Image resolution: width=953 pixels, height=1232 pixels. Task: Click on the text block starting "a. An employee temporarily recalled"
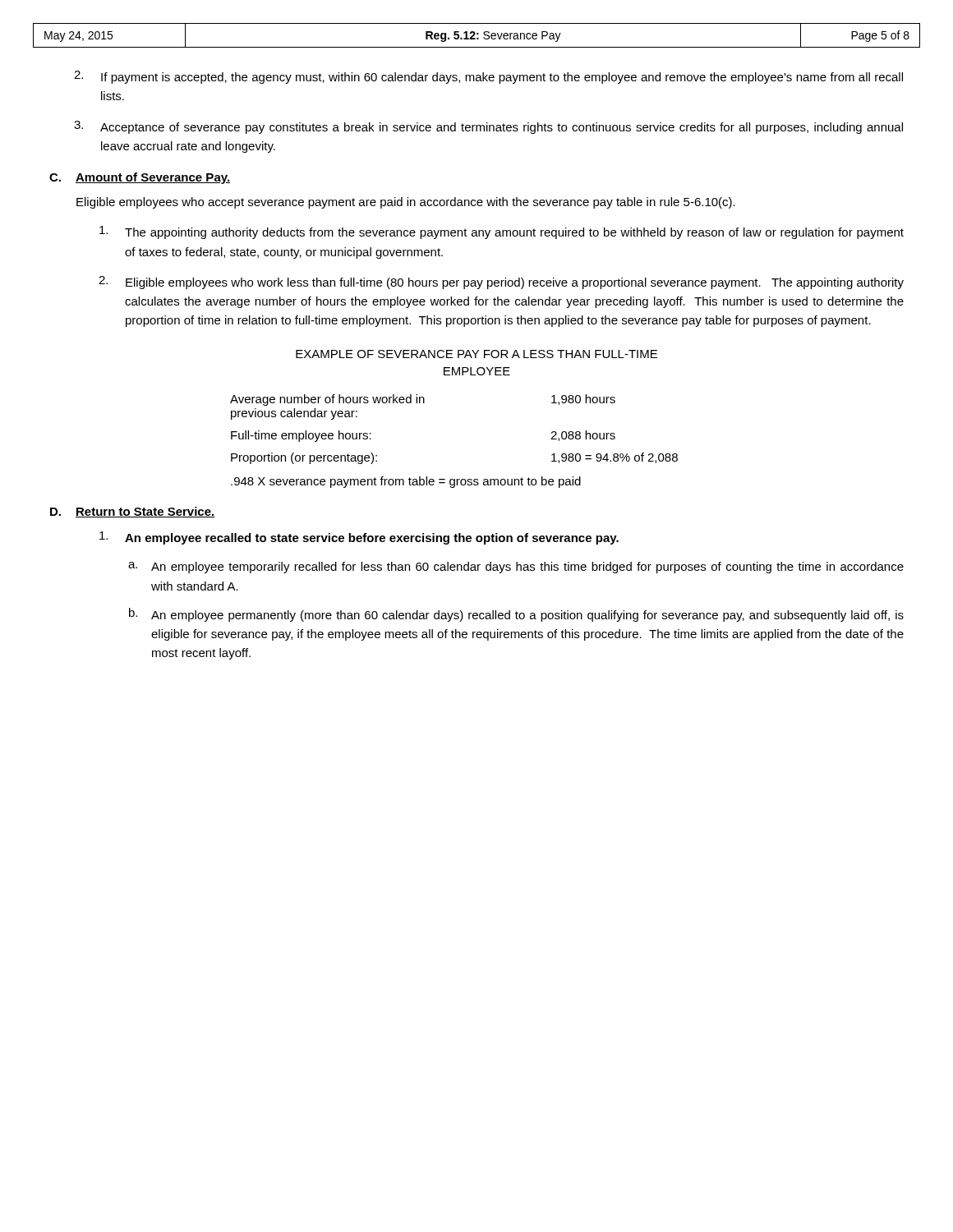[x=516, y=576]
